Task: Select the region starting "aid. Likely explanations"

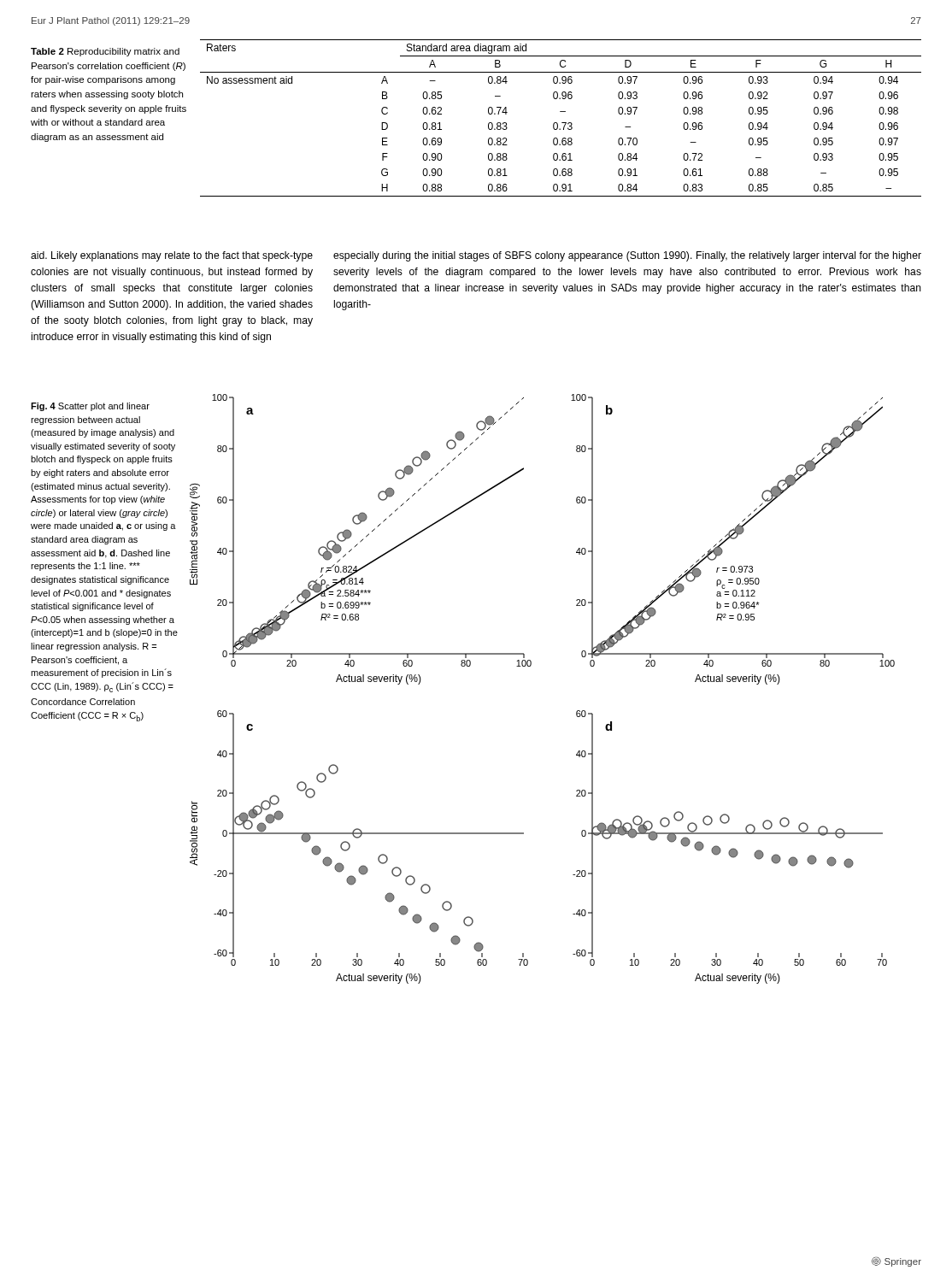Action: point(172,296)
